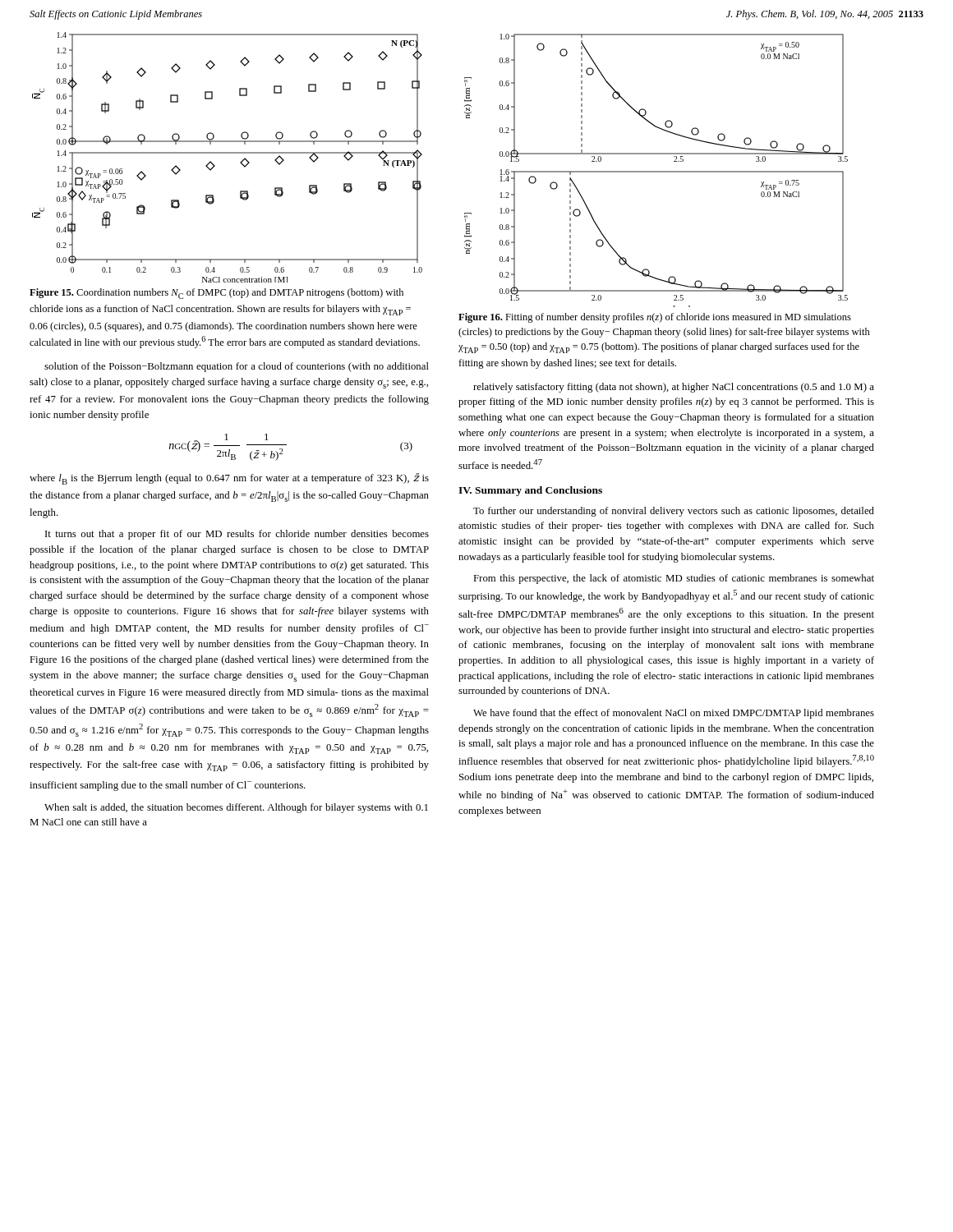Image resolution: width=953 pixels, height=1232 pixels.
Task: Find the block on this page that starts "solution of the"
Action: 229,391
